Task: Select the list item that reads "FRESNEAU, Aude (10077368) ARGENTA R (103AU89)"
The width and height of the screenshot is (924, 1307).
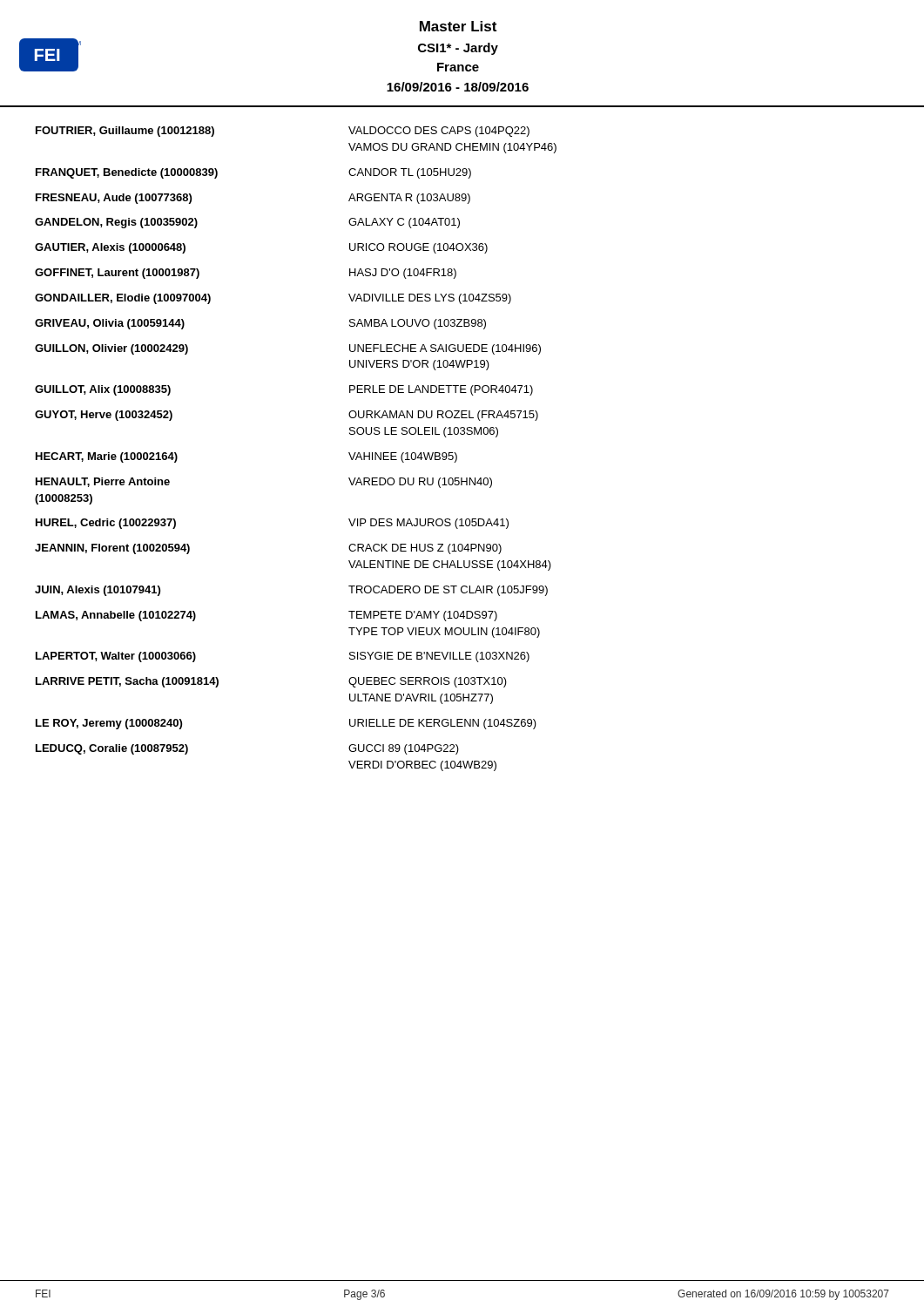Action: tap(462, 198)
